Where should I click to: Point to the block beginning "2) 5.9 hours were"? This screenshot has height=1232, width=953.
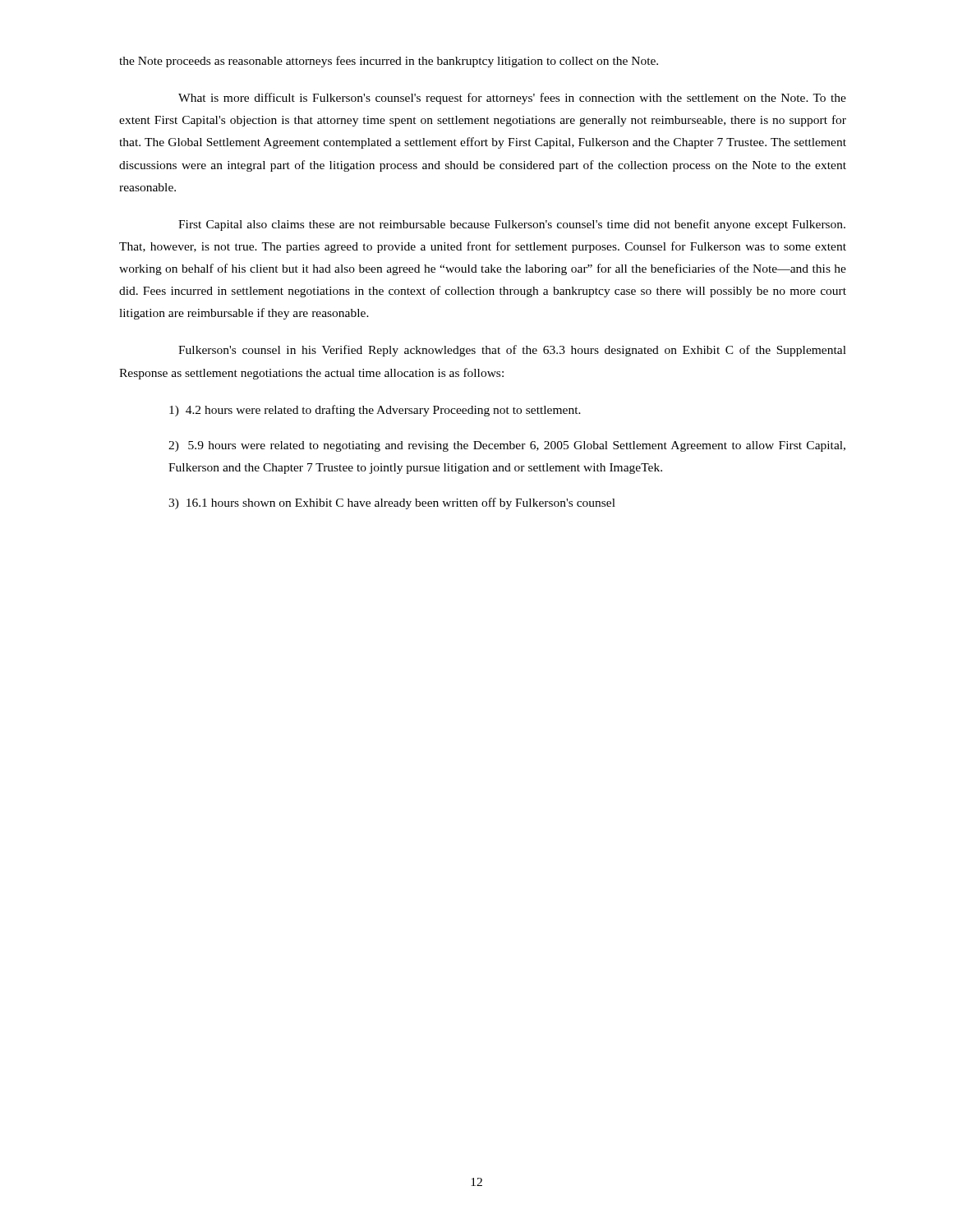(x=507, y=456)
